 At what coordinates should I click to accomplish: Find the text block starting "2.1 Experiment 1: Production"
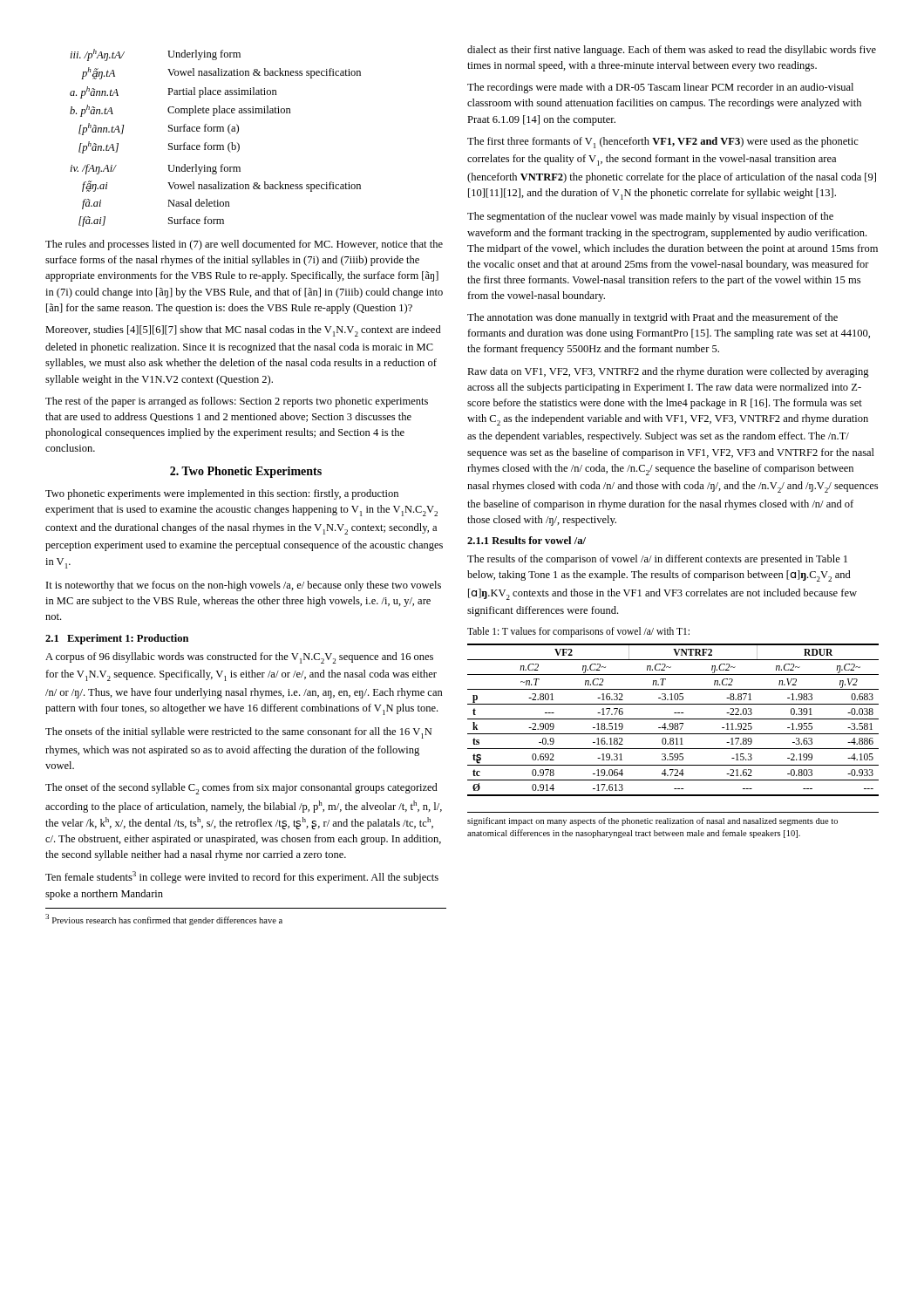(117, 639)
